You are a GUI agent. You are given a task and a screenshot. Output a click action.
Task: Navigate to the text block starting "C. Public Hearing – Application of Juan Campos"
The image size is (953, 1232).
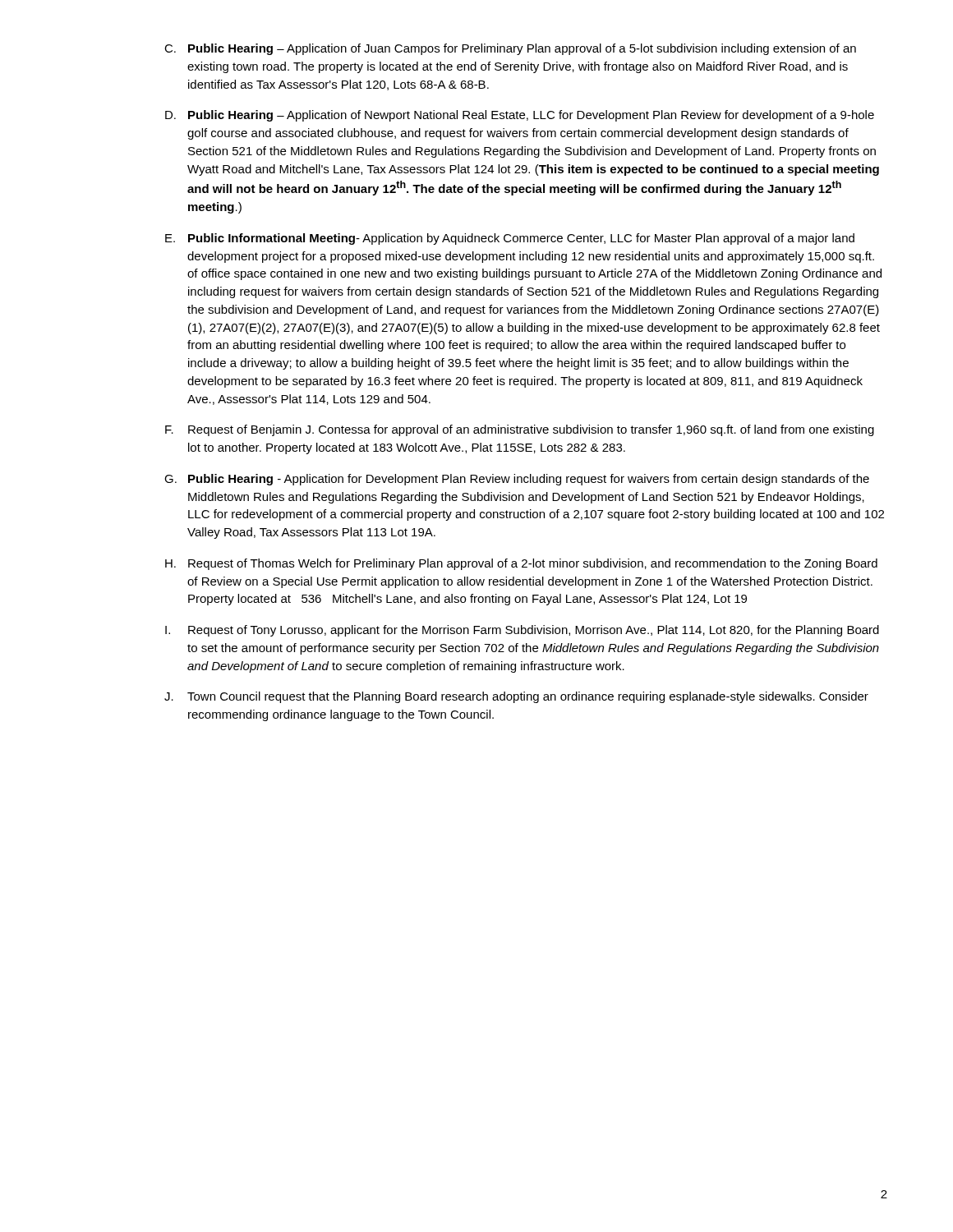pyautogui.click(x=526, y=66)
